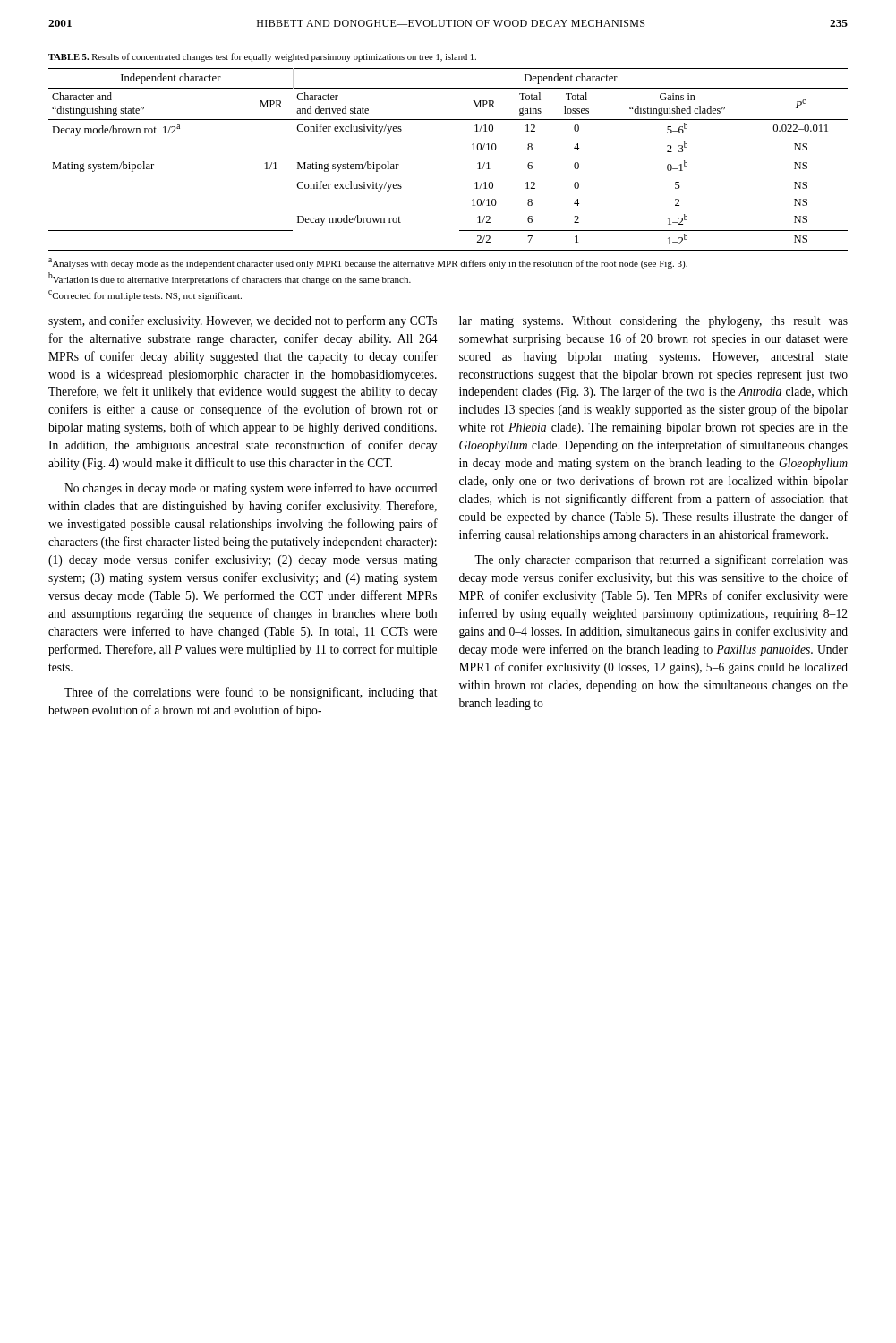Select the caption with the text "TABLE 5. Results of concentrated"
This screenshot has width=896, height=1343.
point(263,57)
